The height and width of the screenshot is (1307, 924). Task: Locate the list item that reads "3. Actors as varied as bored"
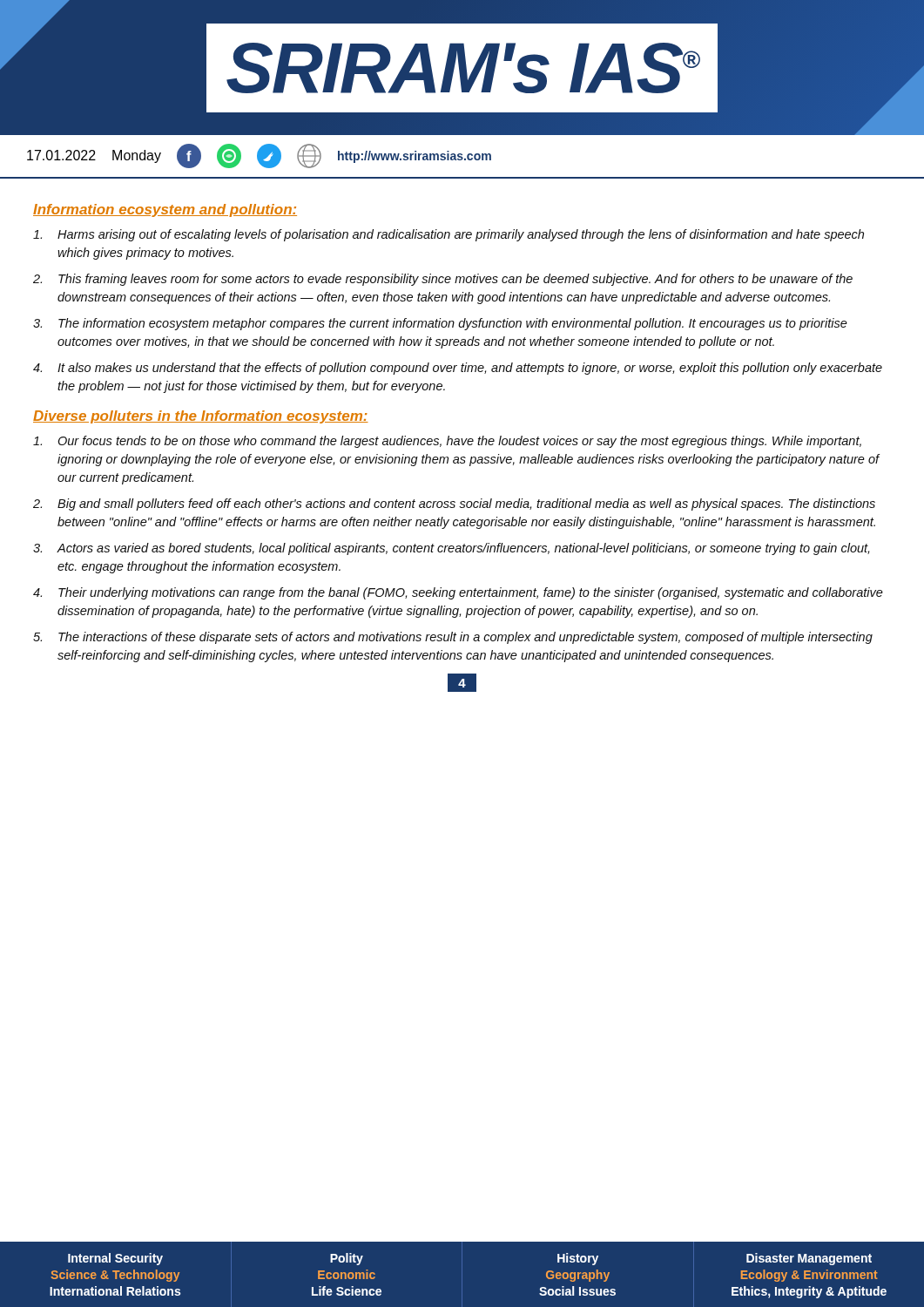462,558
